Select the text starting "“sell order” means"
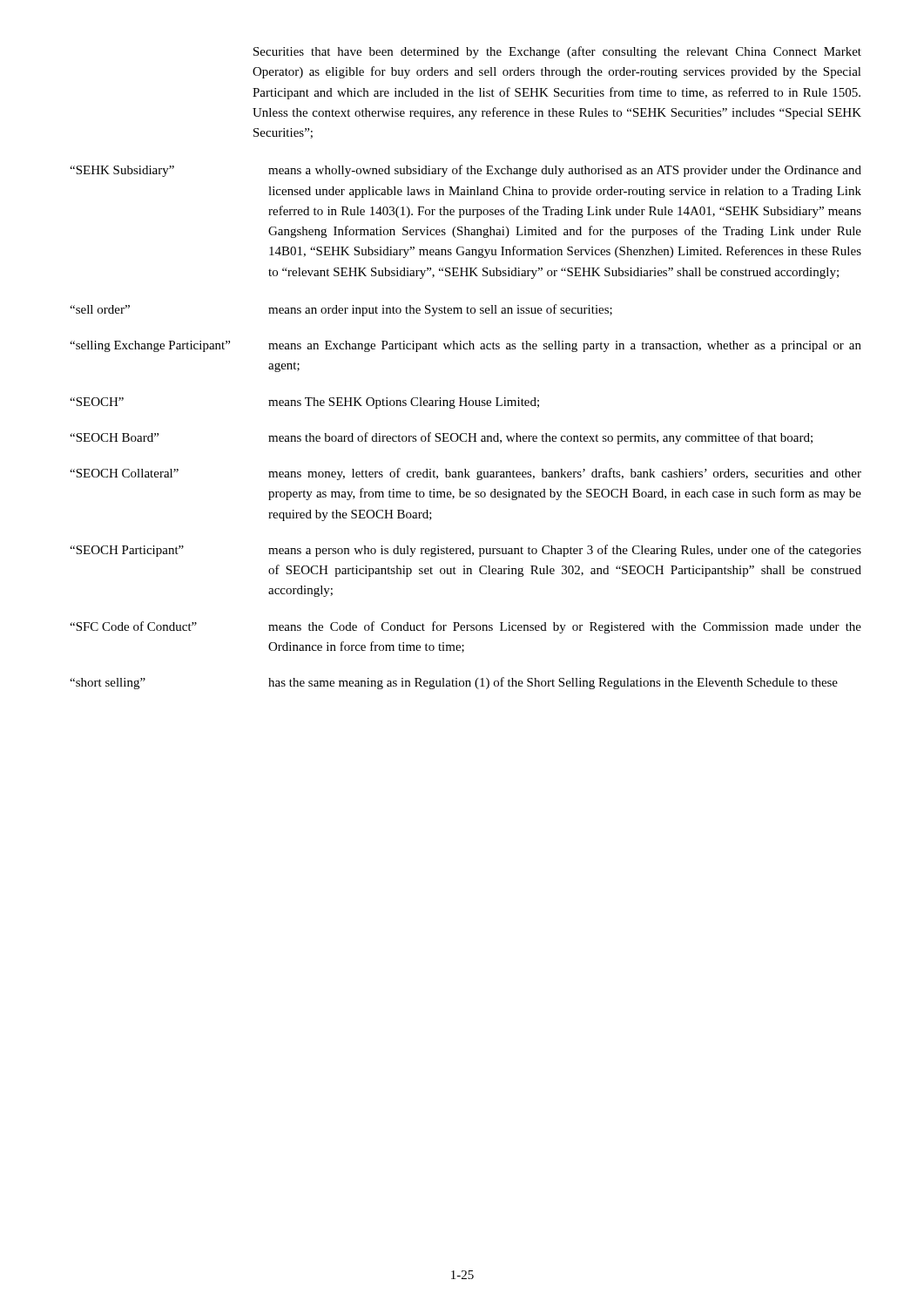Image resolution: width=924 pixels, height=1307 pixels. click(465, 310)
